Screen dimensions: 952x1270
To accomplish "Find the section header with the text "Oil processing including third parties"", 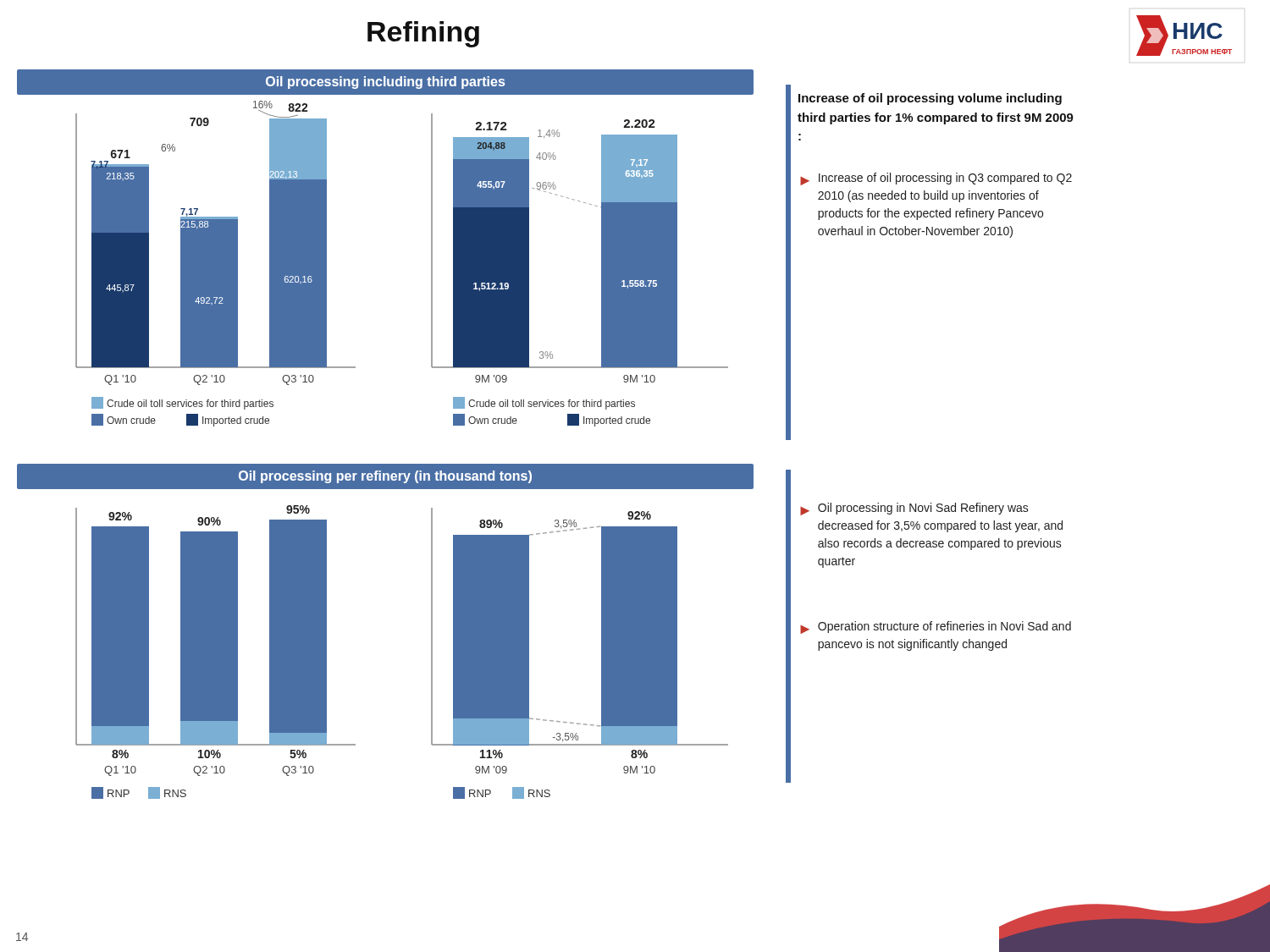I will (x=385, y=82).
